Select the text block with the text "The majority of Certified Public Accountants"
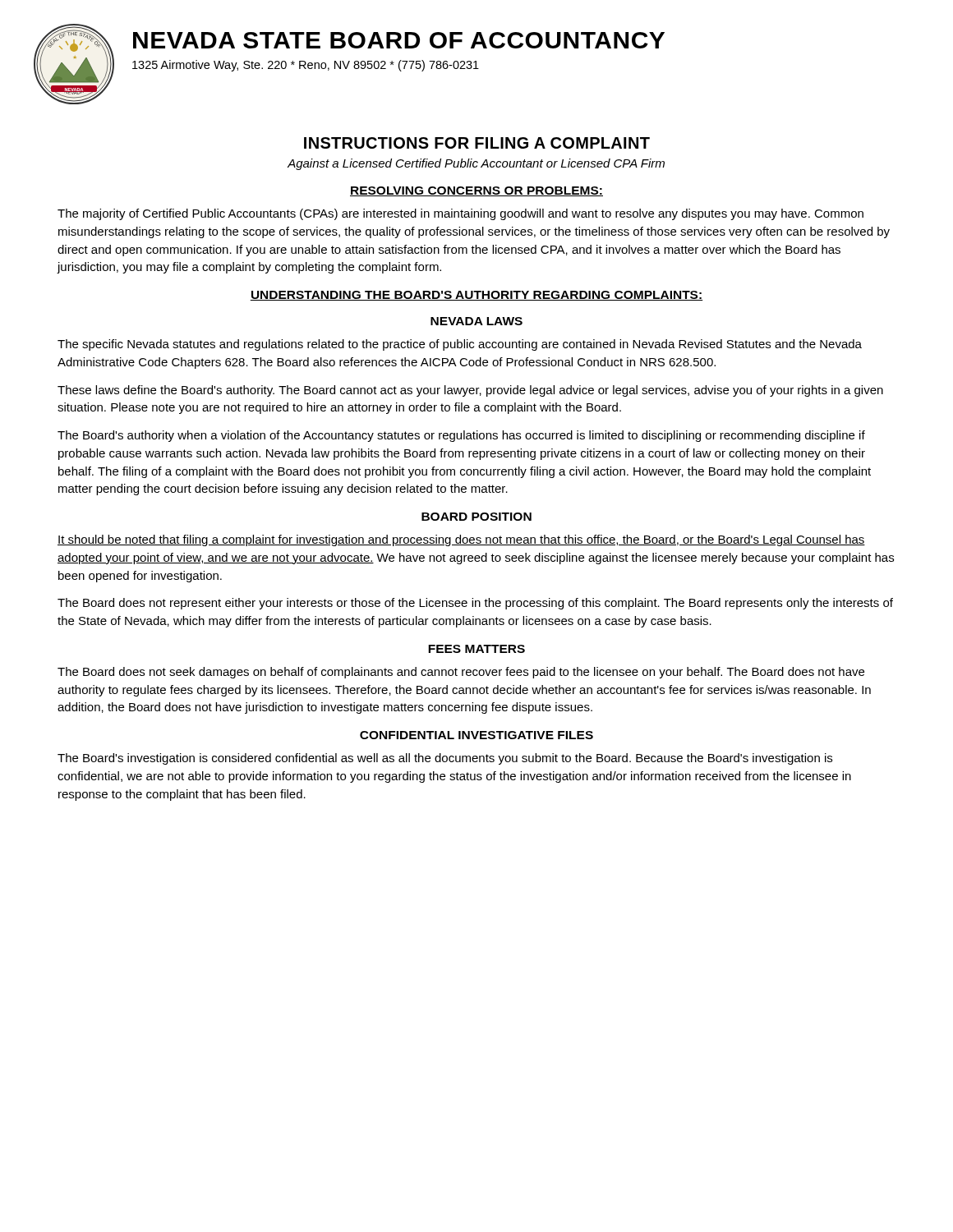This screenshot has height=1232, width=953. coord(474,240)
